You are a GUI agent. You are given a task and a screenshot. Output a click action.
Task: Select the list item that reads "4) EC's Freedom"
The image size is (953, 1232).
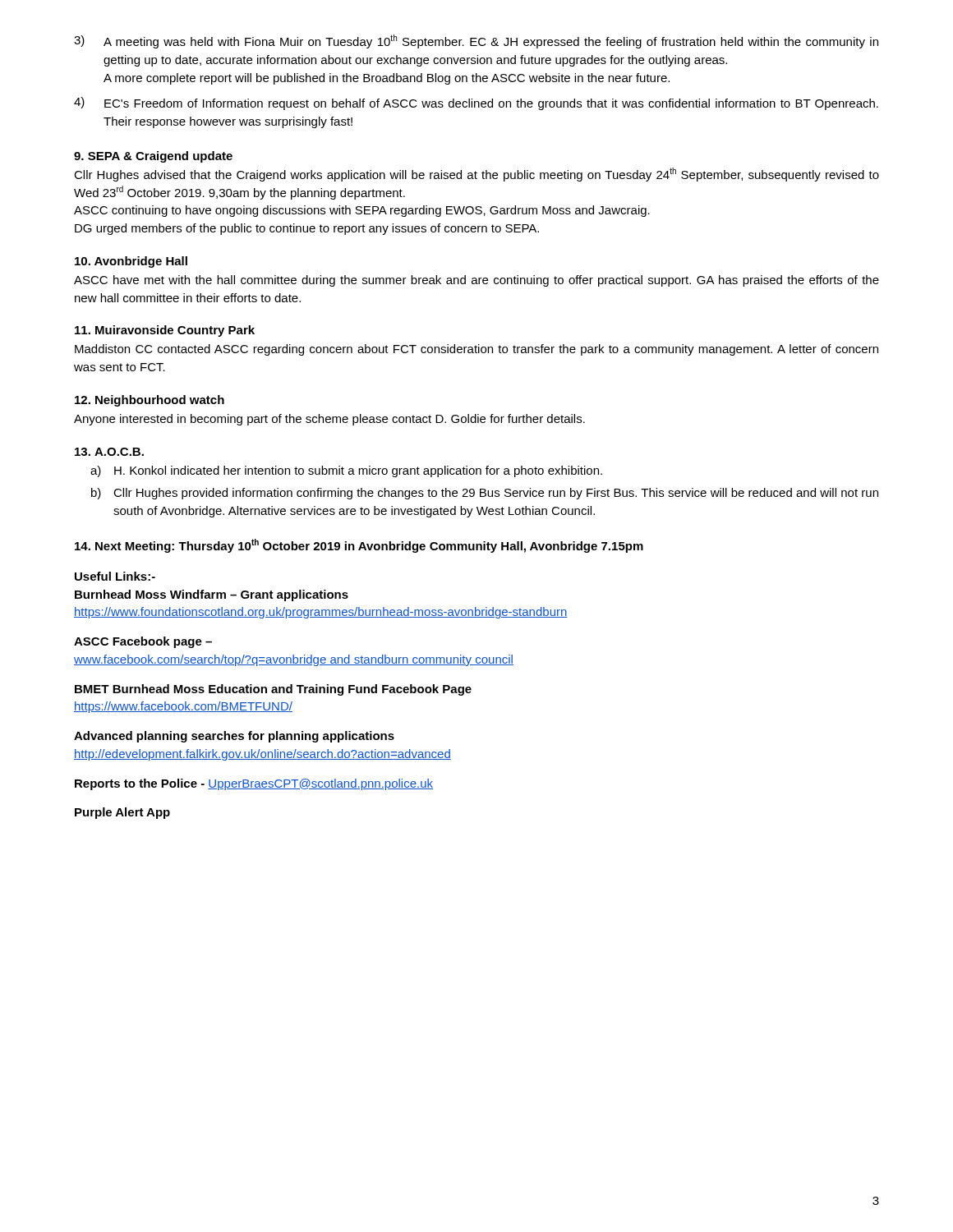click(x=476, y=112)
